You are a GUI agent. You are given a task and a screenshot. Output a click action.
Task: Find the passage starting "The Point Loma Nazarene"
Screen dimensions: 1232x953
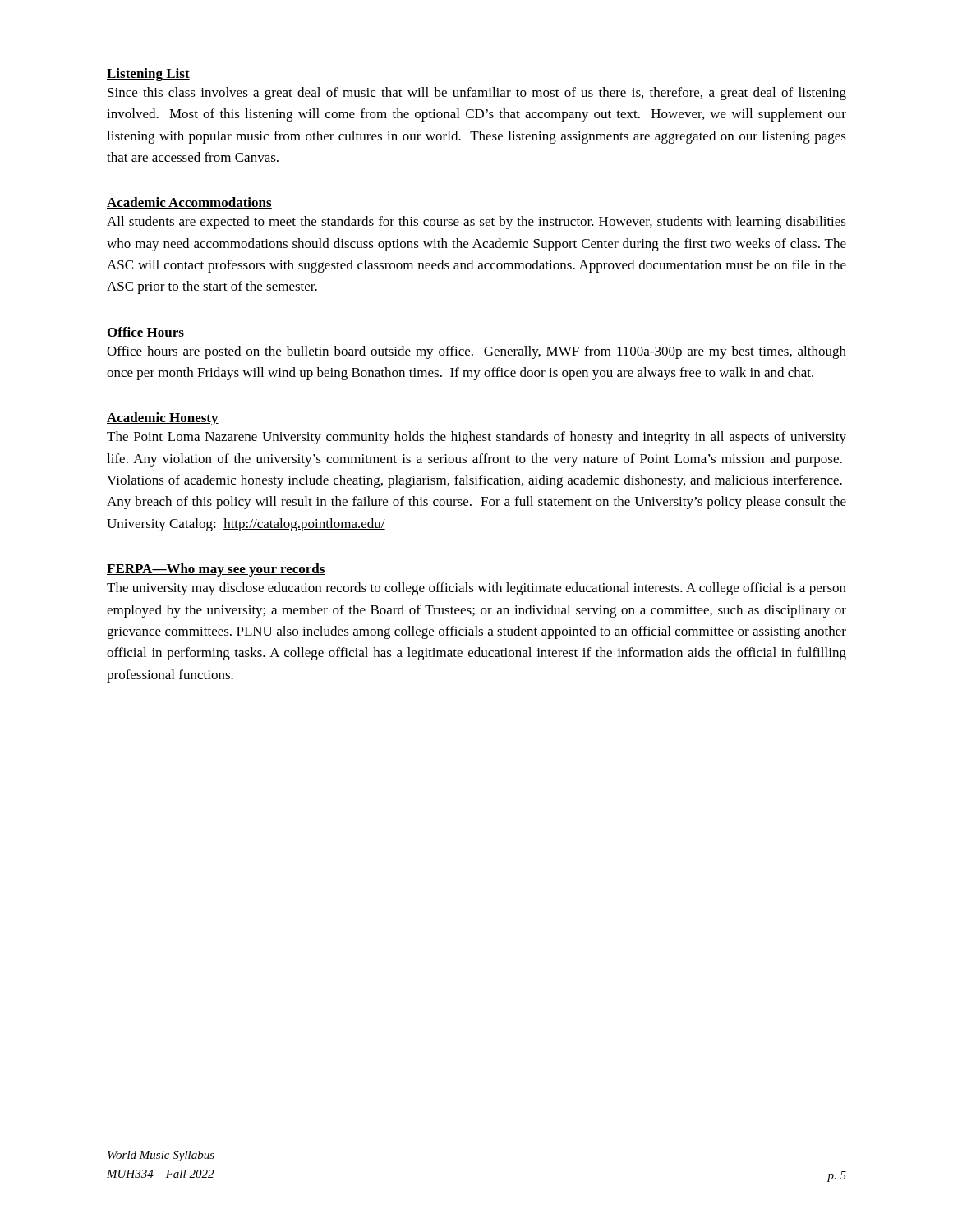[x=476, y=480]
